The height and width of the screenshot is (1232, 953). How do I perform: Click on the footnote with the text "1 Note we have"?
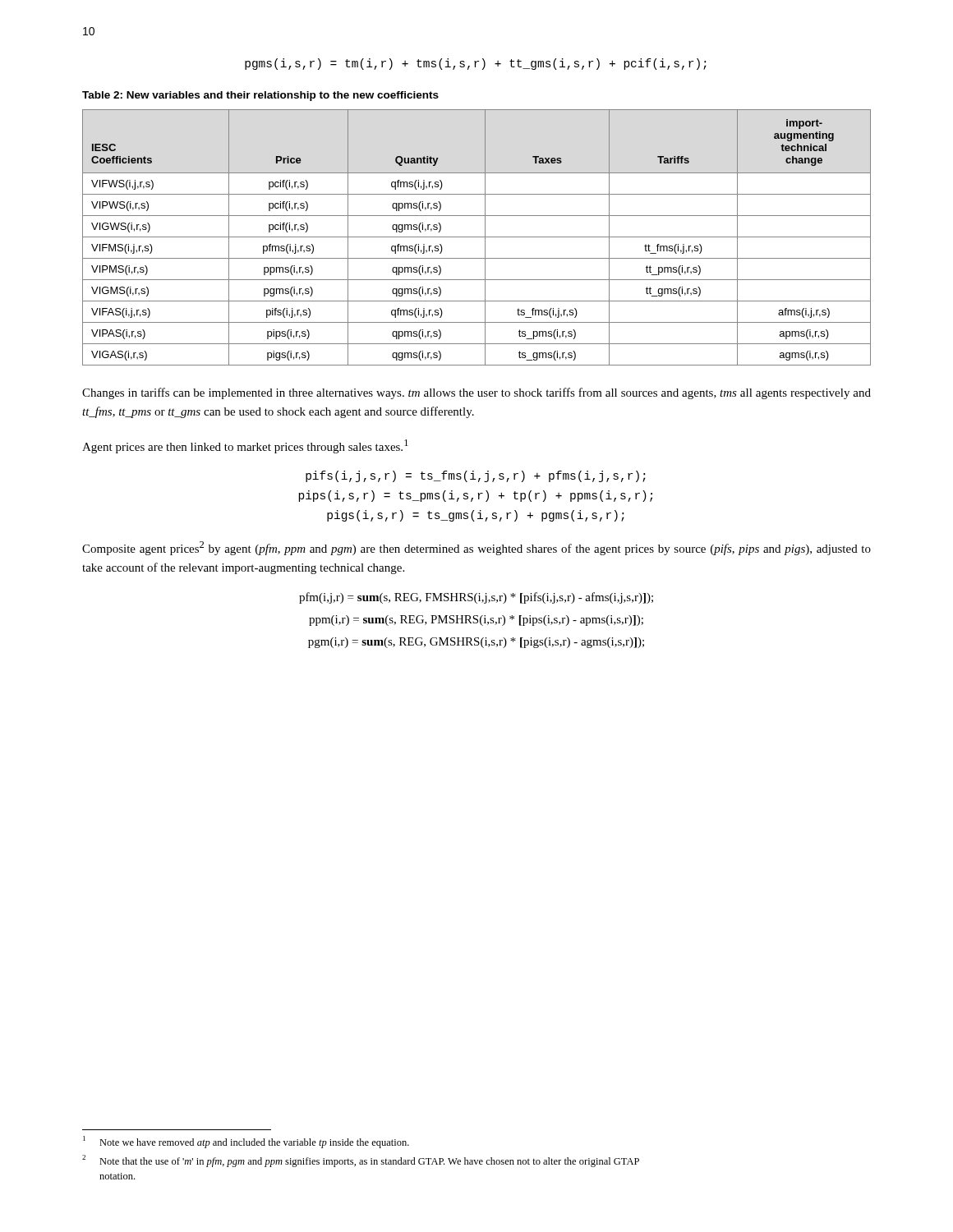coord(246,1143)
